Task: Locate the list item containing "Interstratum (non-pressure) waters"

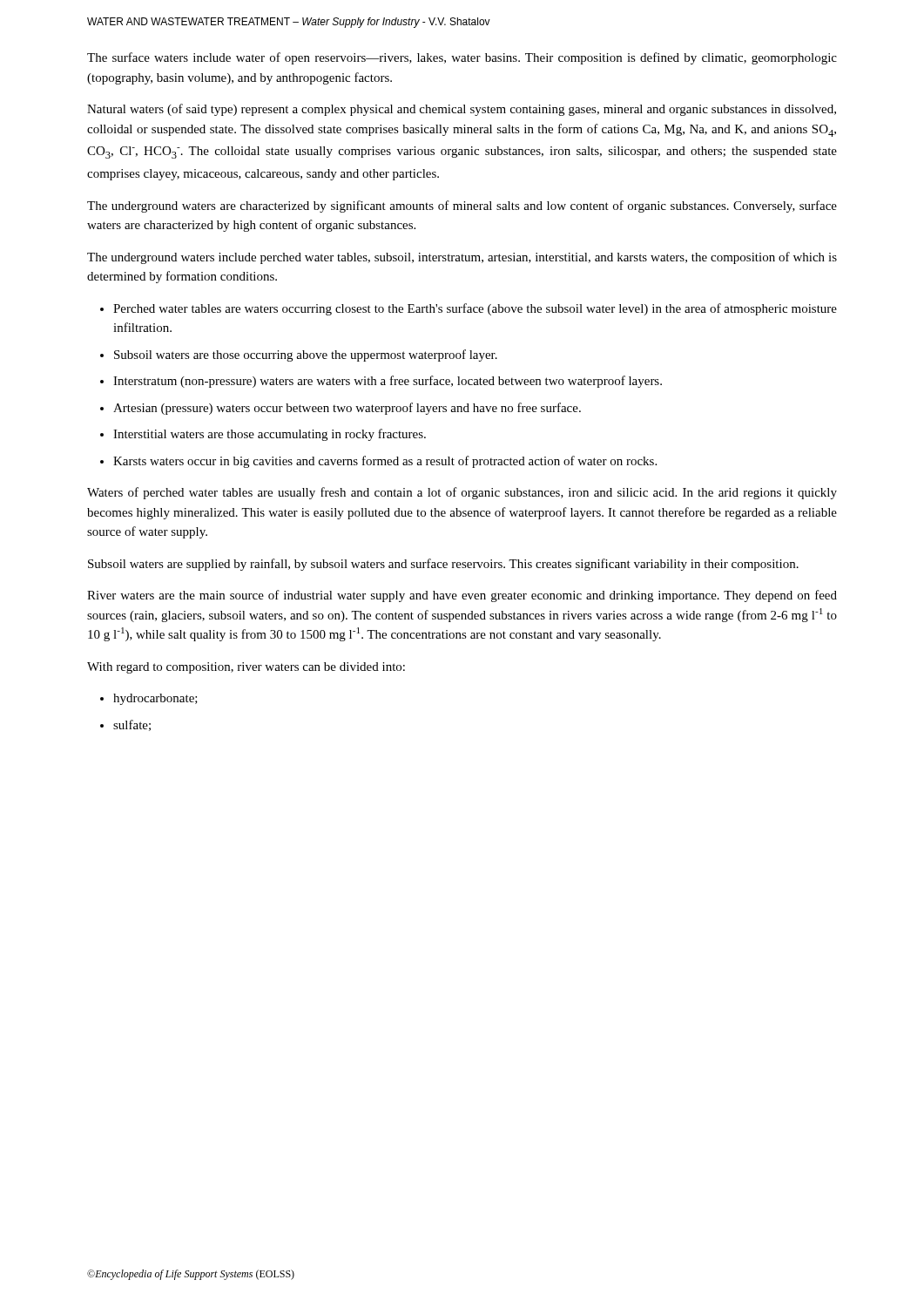Action: pos(475,381)
